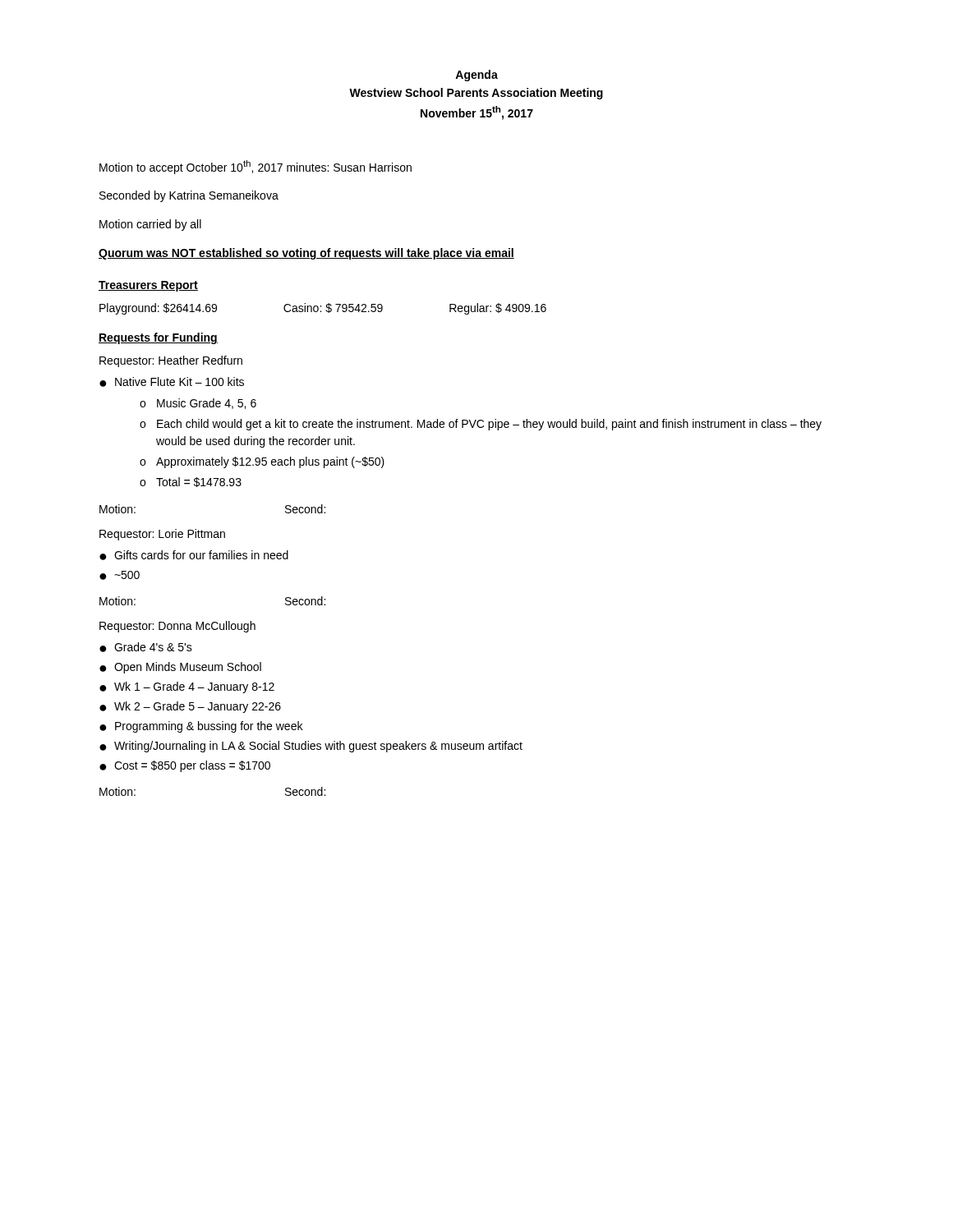The image size is (953, 1232).
Task: Find the passage starting "● Gifts cards"
Action: click(x=194, y=556)
